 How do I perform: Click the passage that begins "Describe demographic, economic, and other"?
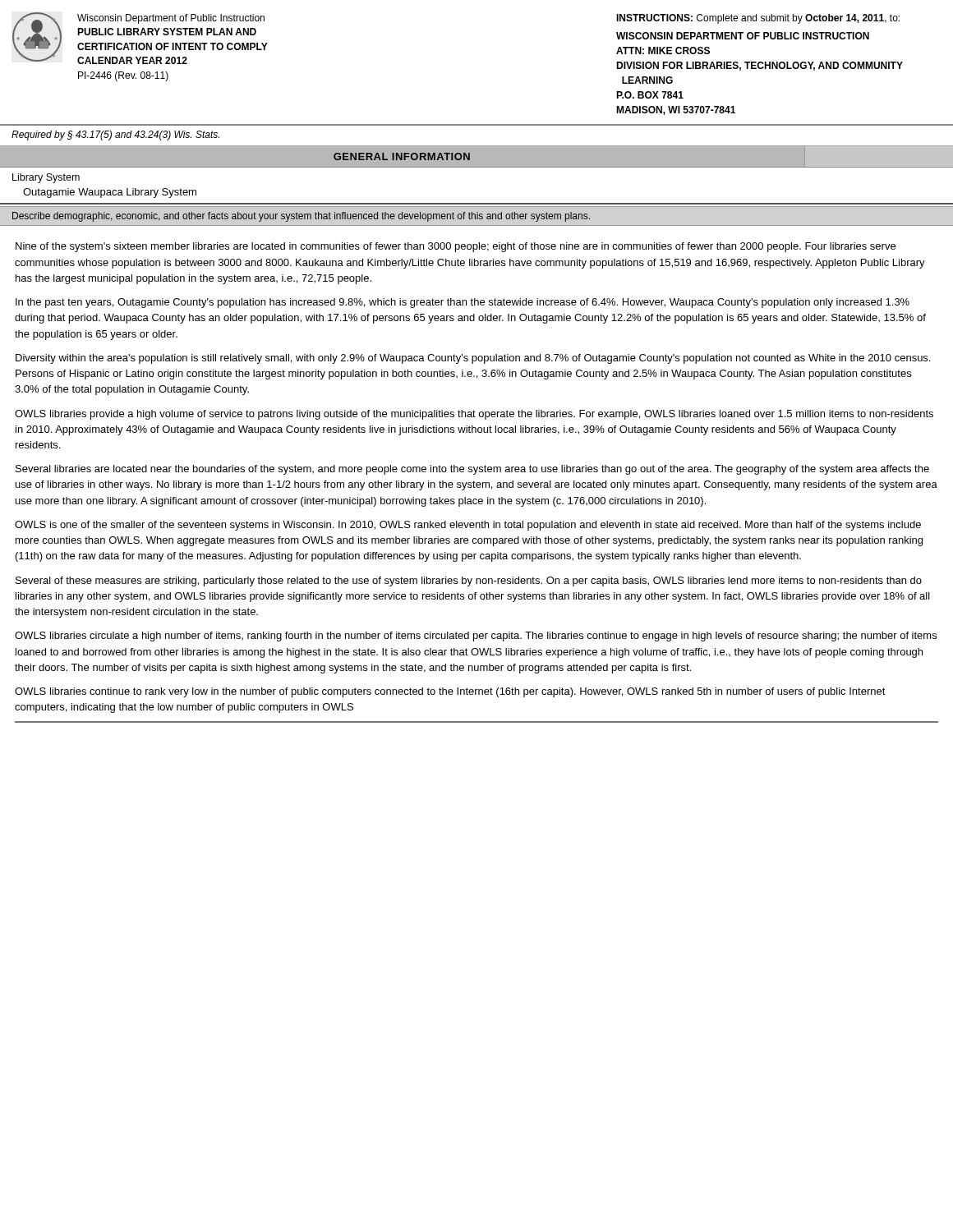click(301, 216)
